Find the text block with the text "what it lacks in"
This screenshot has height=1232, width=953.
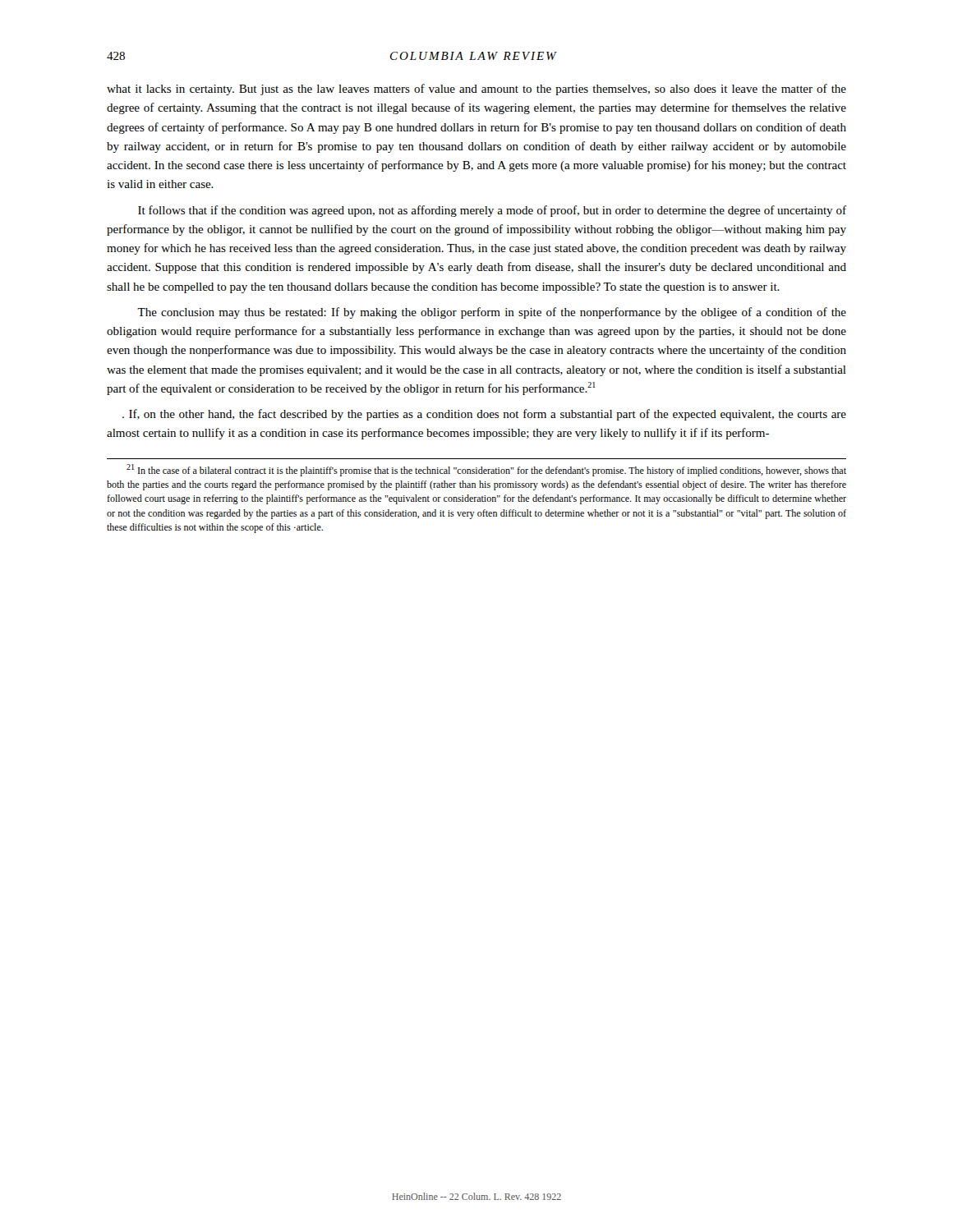(476, 137)
